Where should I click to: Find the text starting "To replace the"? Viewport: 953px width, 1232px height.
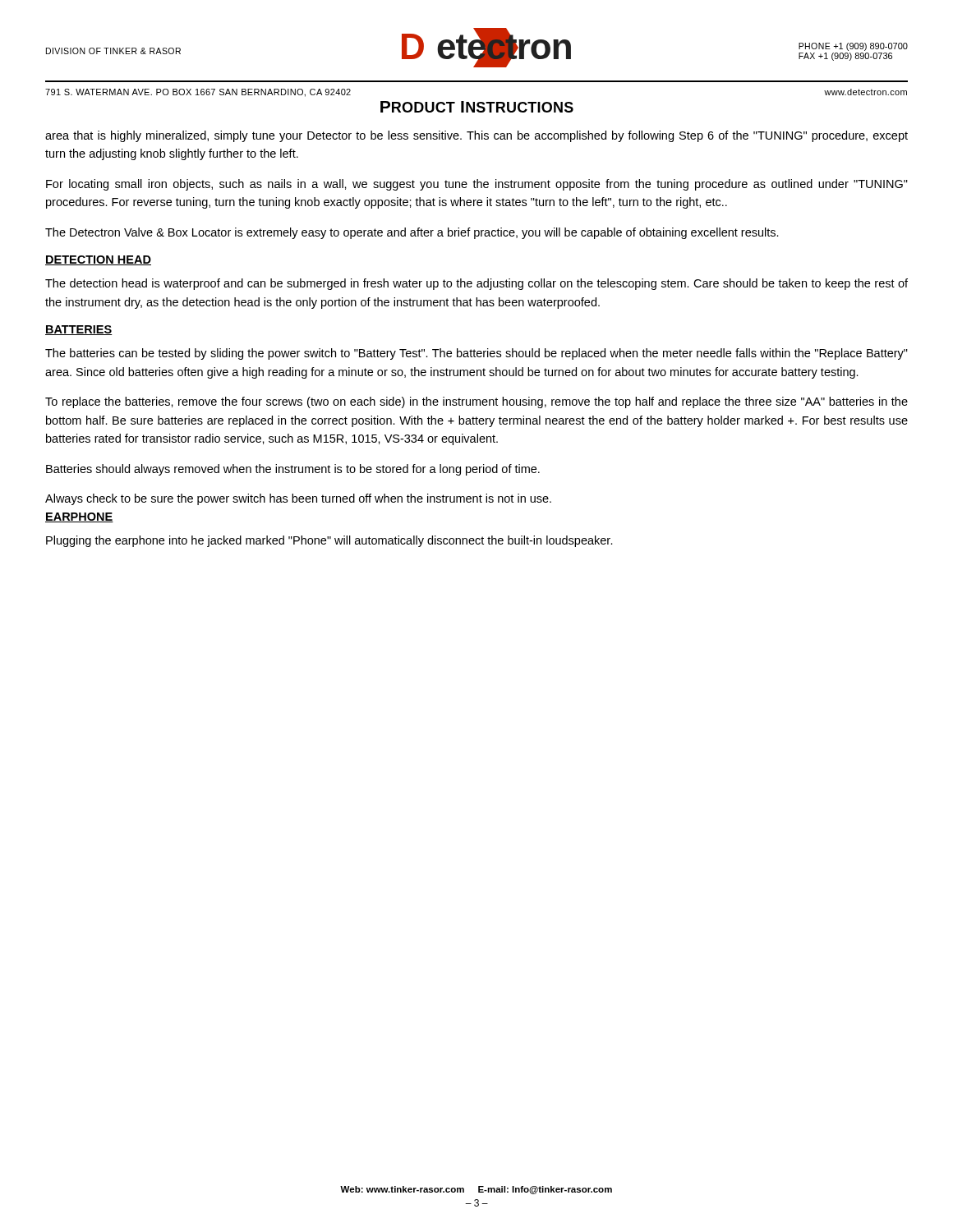(476, 420)
